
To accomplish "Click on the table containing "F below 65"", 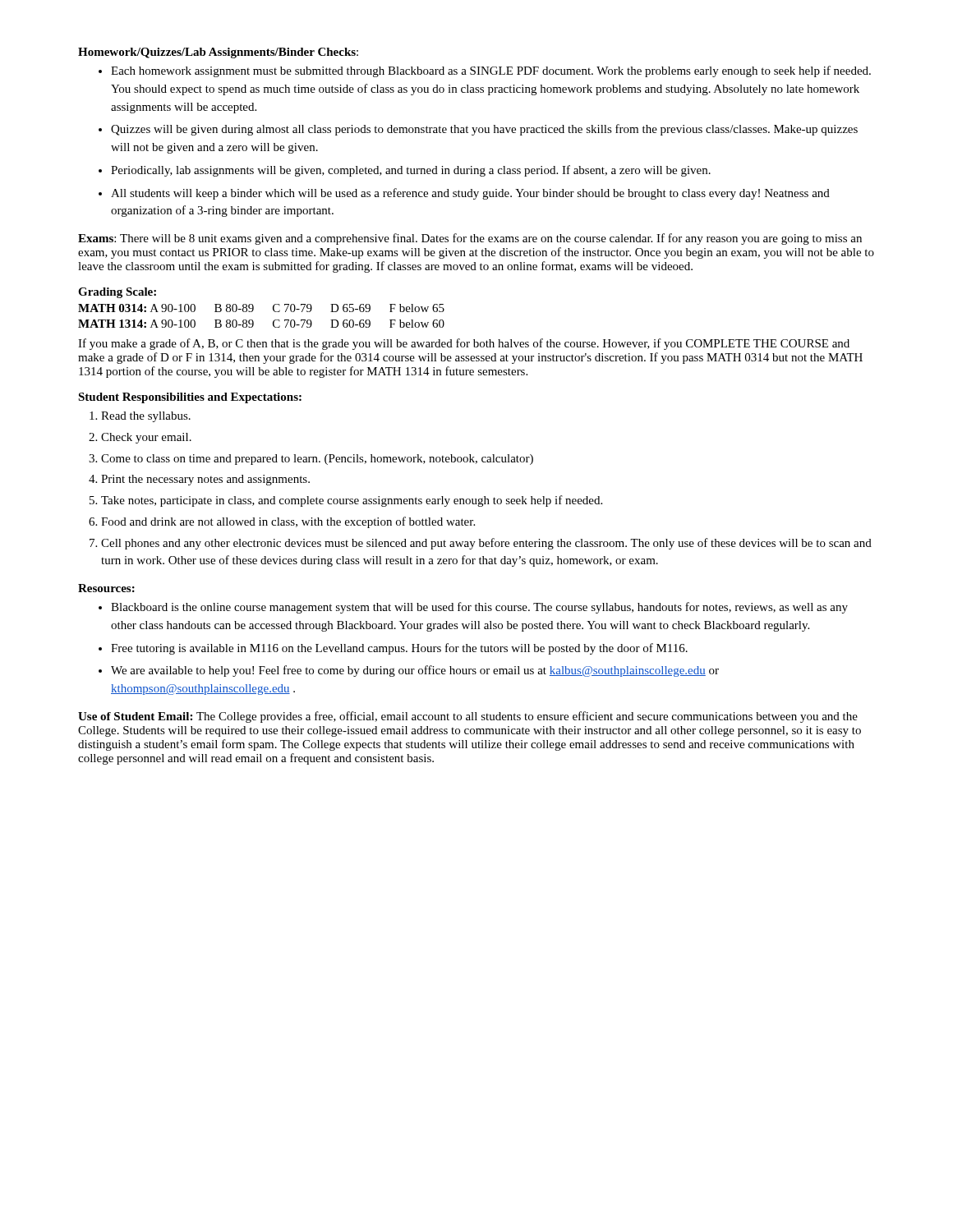I will pyautogui.click(x=476, y=316).
